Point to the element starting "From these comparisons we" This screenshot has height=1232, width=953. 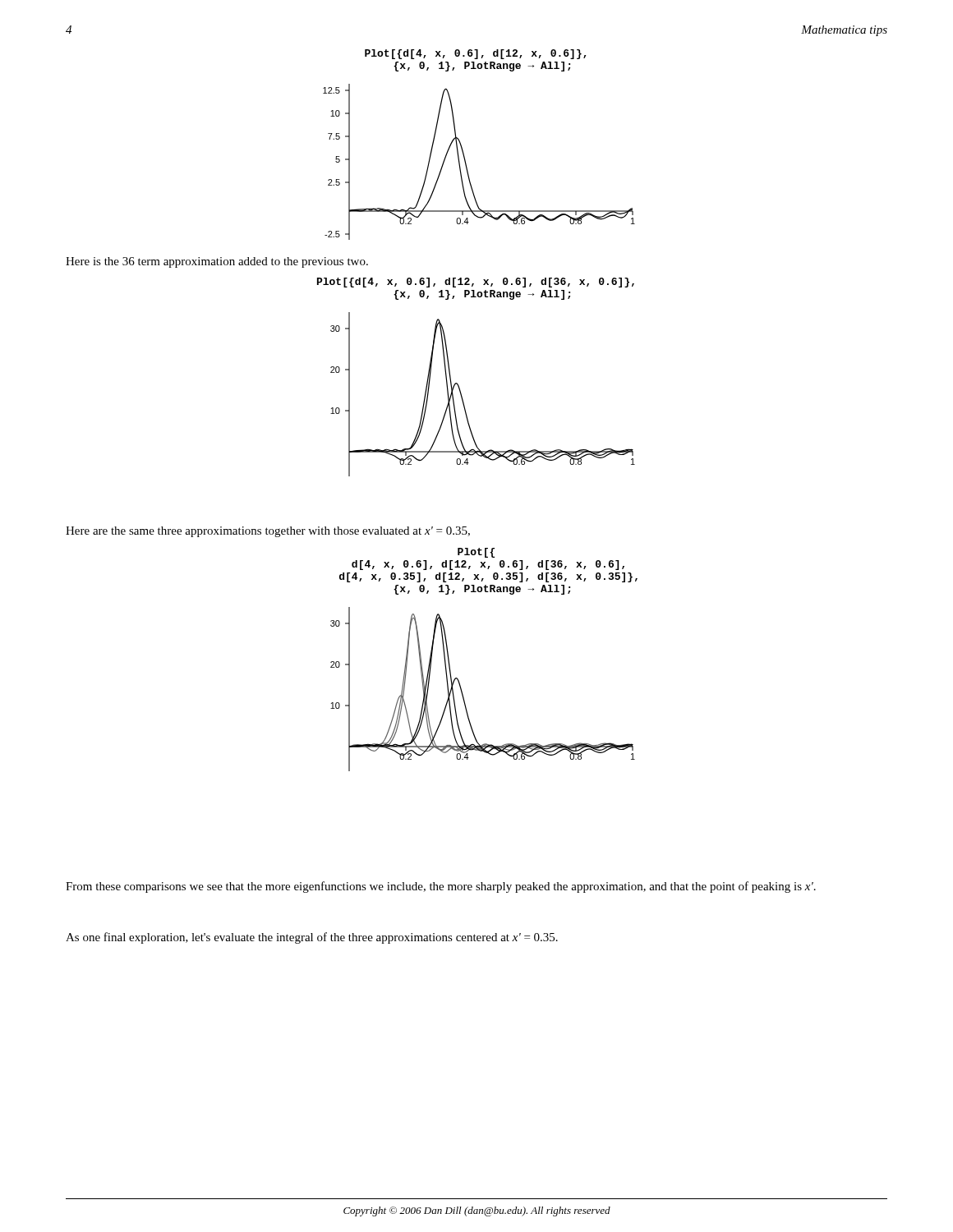441,886
